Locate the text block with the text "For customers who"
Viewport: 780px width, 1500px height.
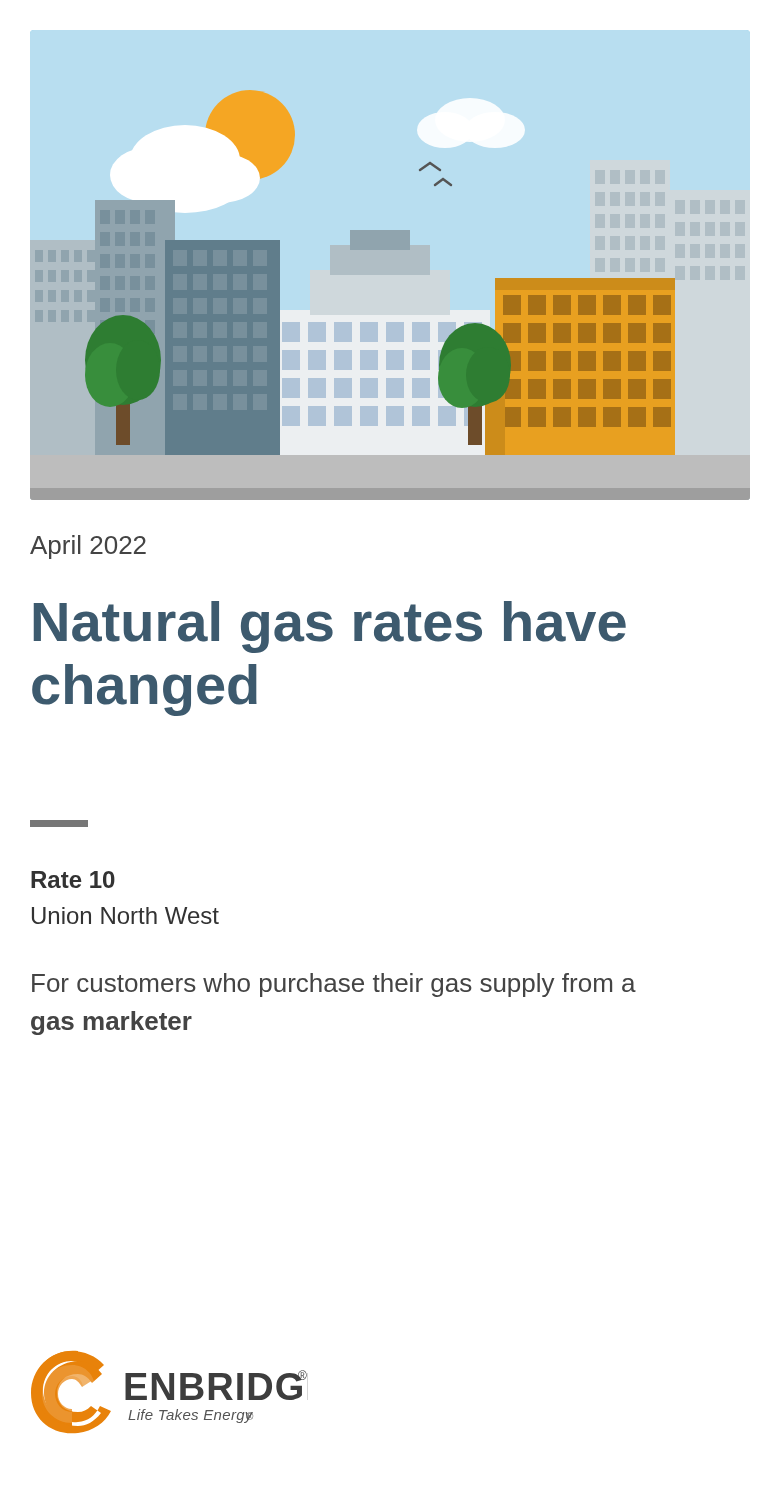(x=333, y=1002)
